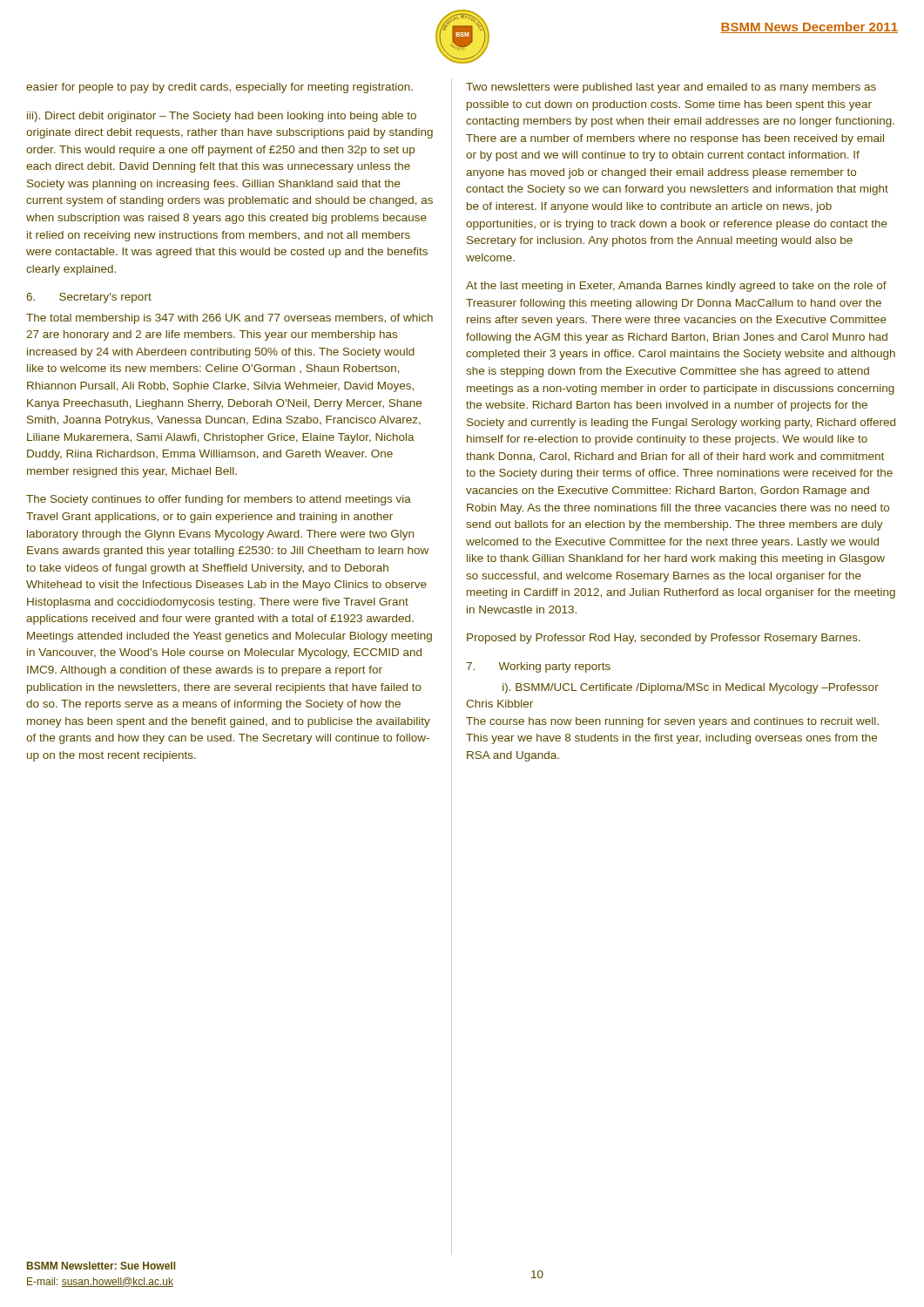The height and width of the screenshot is (1307, 924).
Task: Select the logo
Action: 462,38
